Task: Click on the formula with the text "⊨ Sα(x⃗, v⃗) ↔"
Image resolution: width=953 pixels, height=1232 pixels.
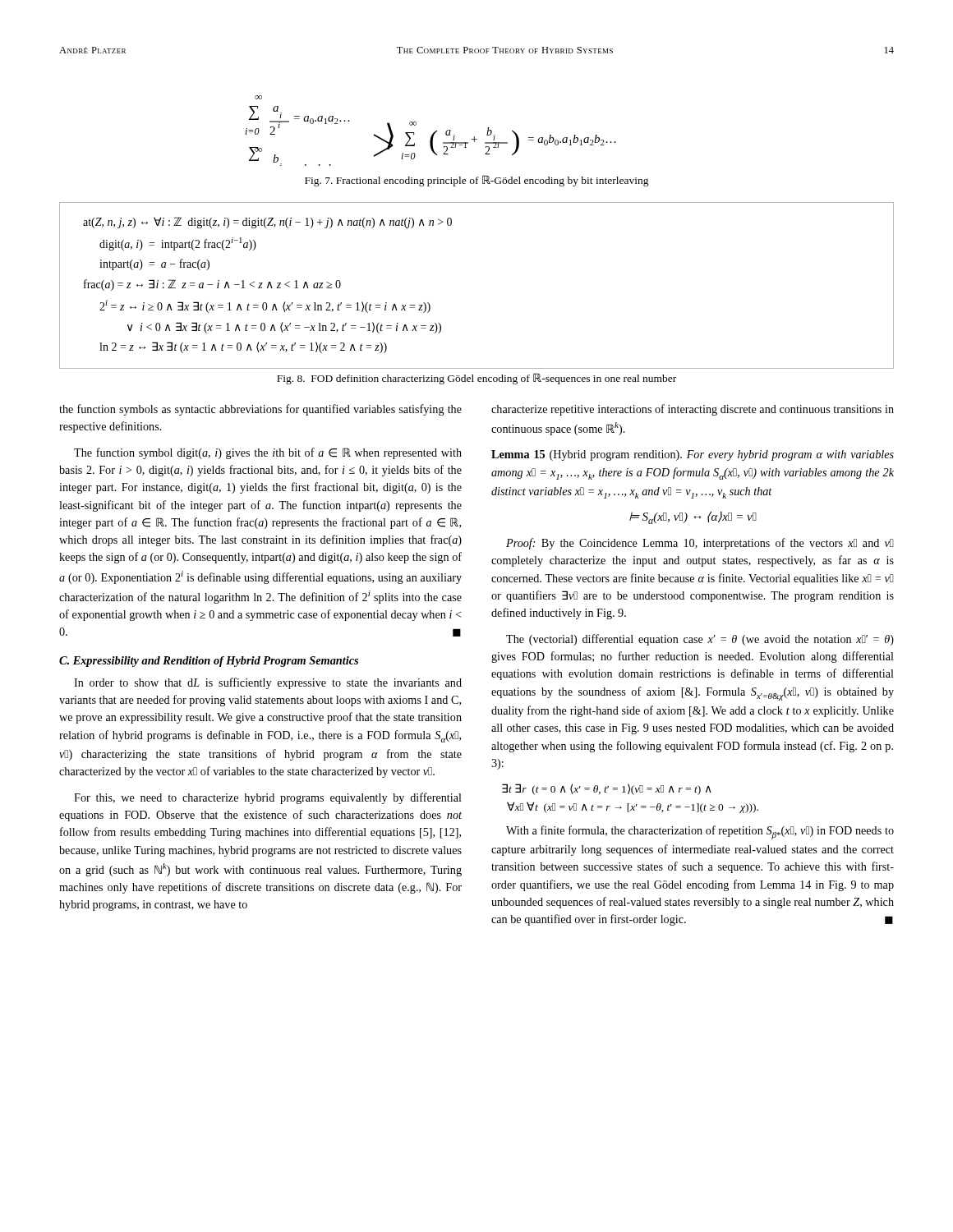Action: pyautogui.click(x=693, y=518)
